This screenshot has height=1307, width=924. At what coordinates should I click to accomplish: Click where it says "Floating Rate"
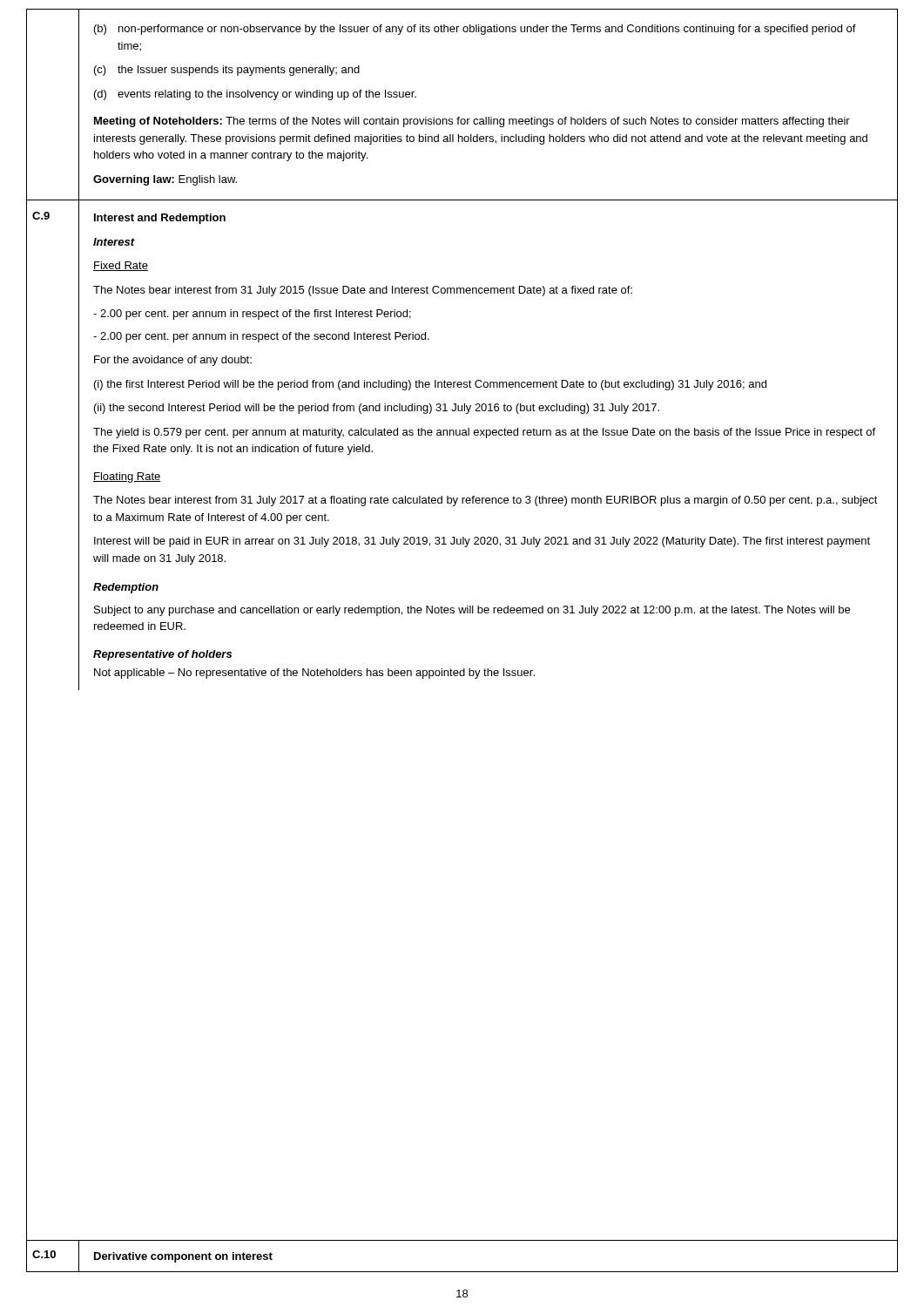coord(127,476)
